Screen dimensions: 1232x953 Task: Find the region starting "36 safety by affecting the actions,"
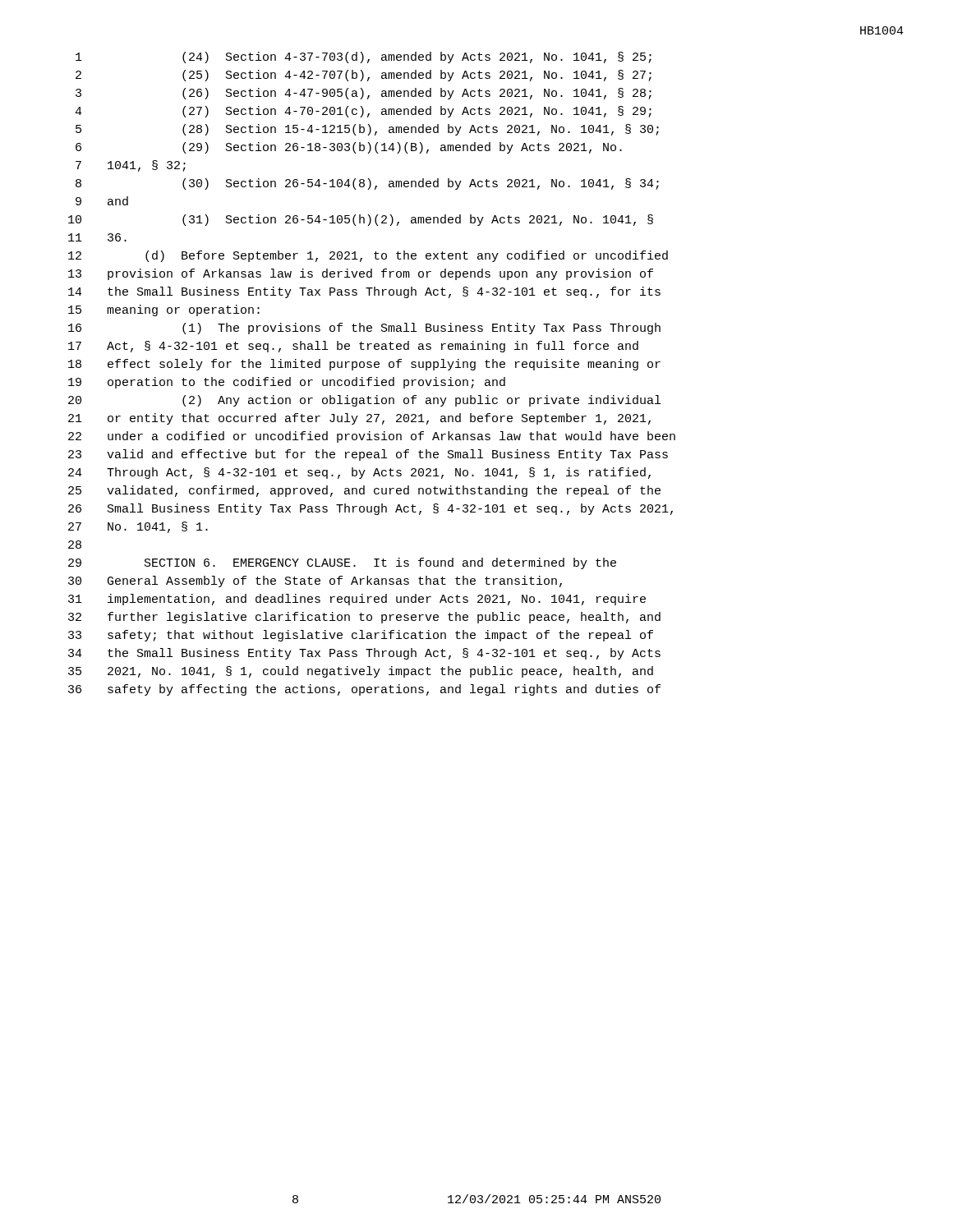click(355, 691)
